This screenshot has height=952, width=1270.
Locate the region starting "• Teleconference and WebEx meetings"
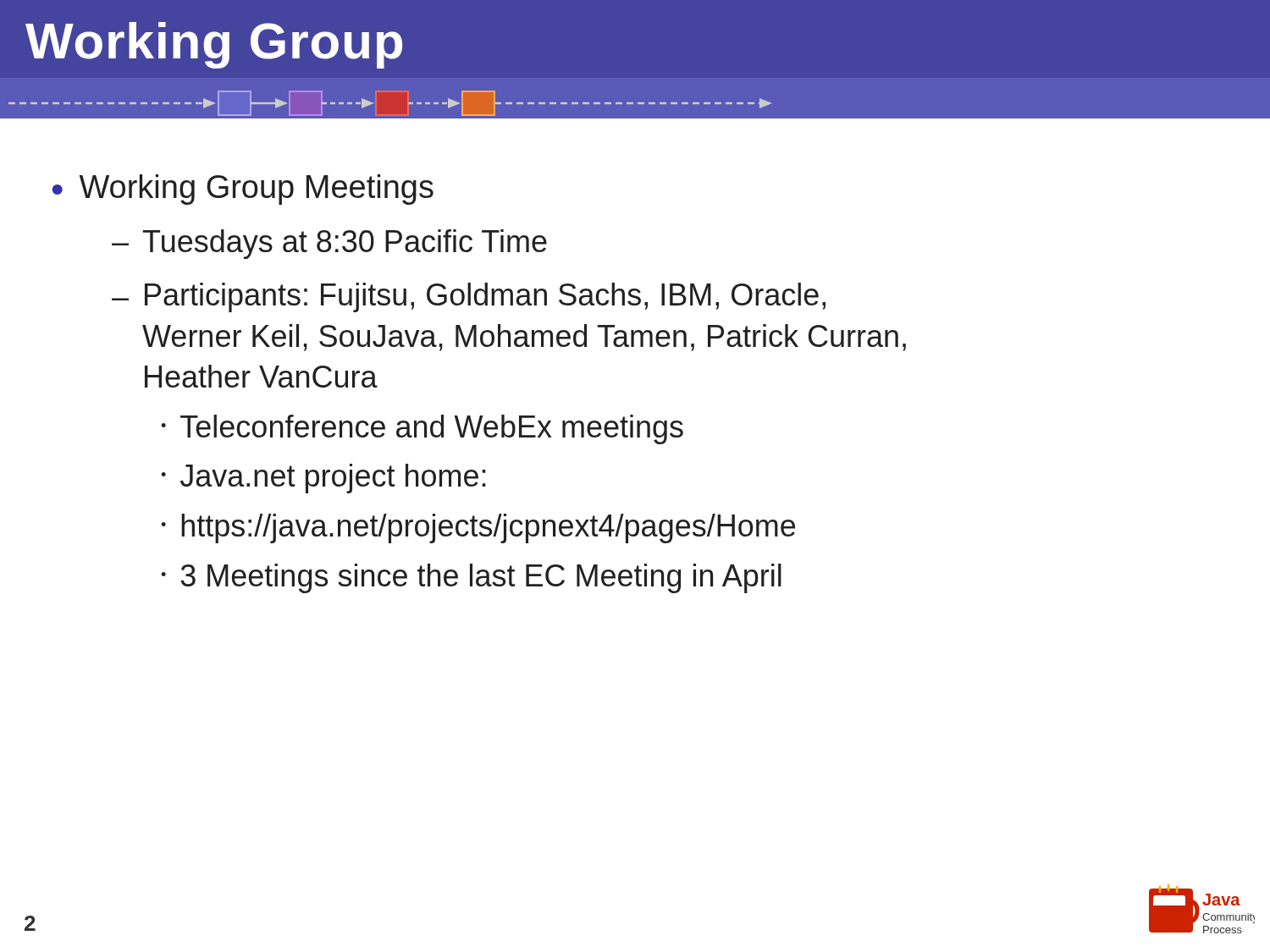pos(423,427)
